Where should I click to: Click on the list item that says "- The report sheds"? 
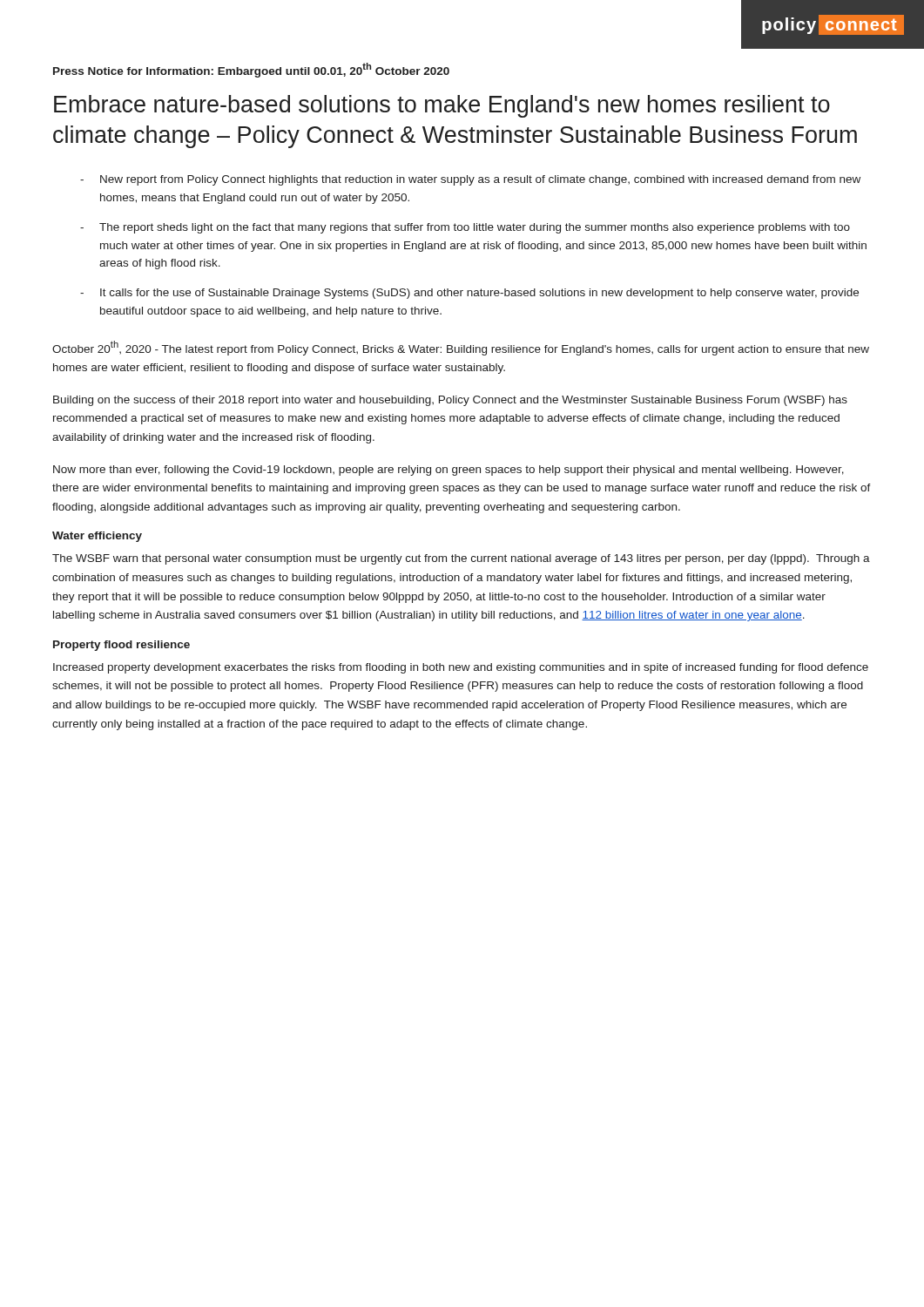pyautogui.click(x=476, y=246)
